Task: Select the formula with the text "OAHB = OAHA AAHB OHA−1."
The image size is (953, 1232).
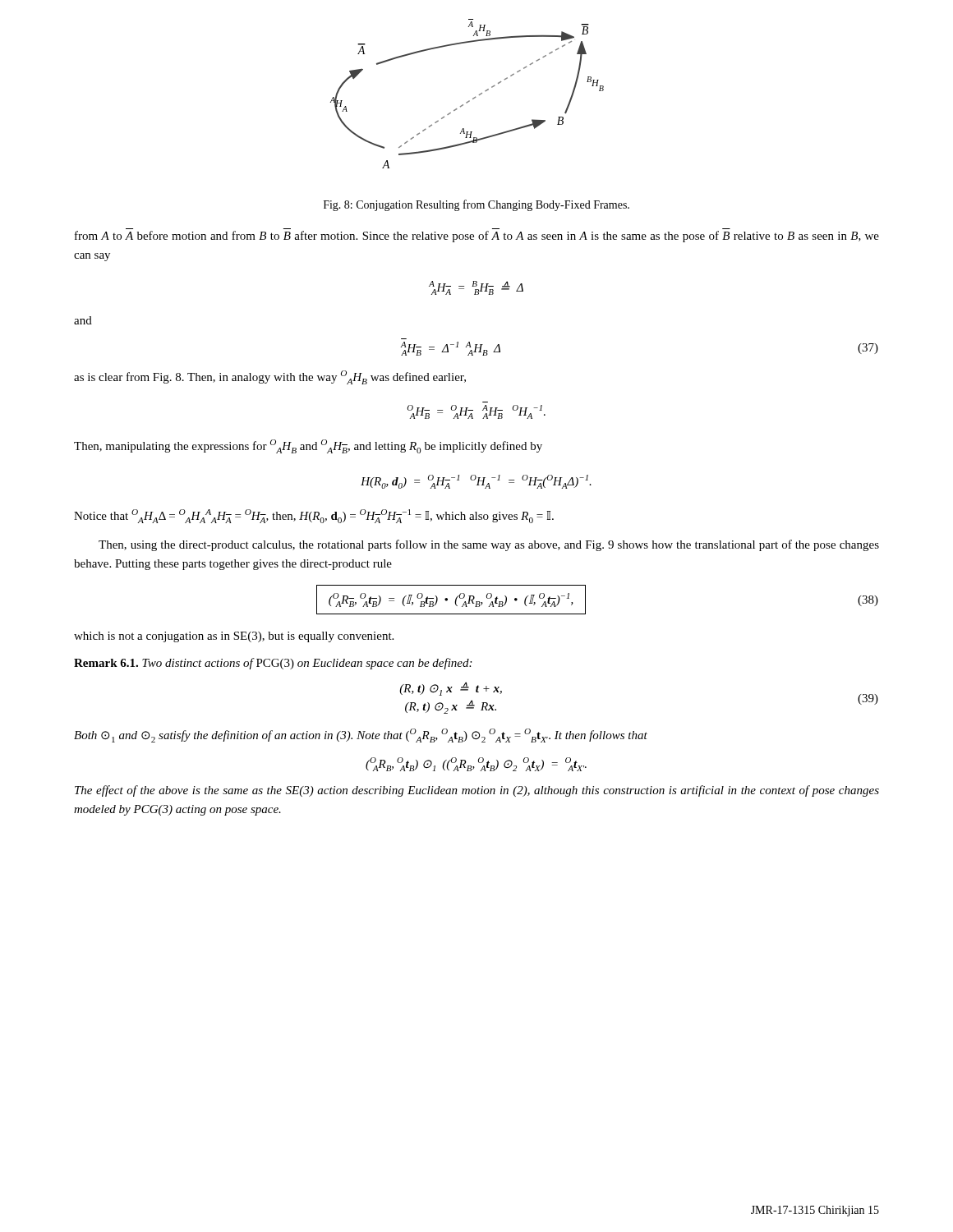Action: (476, 412)
